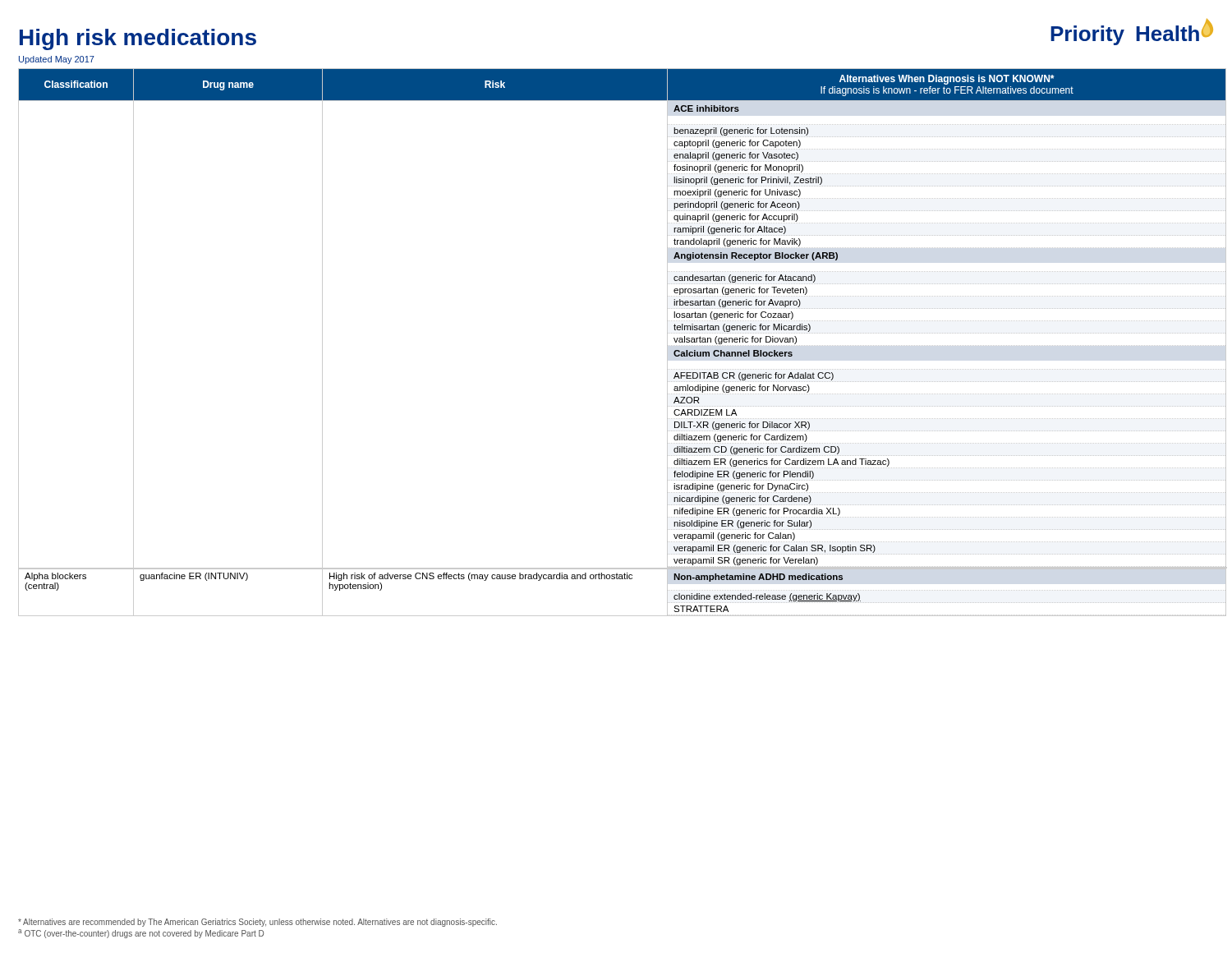
Task: Click on the text starting "a OTC (over-the-counter) drugs are not covered by"
Action: (x=141, y=932)
